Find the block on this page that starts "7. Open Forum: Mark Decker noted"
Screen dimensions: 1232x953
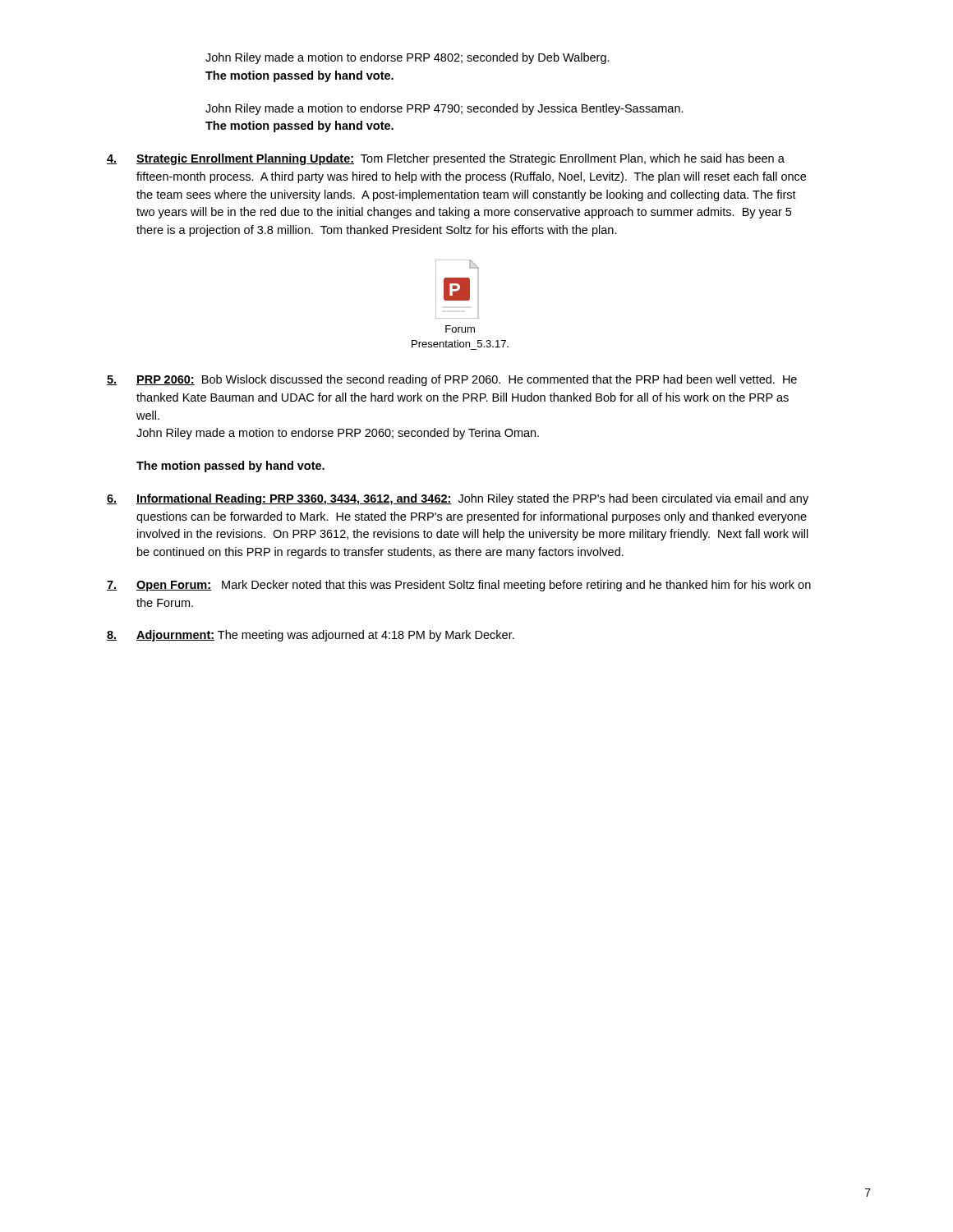(x=460, y=594)
